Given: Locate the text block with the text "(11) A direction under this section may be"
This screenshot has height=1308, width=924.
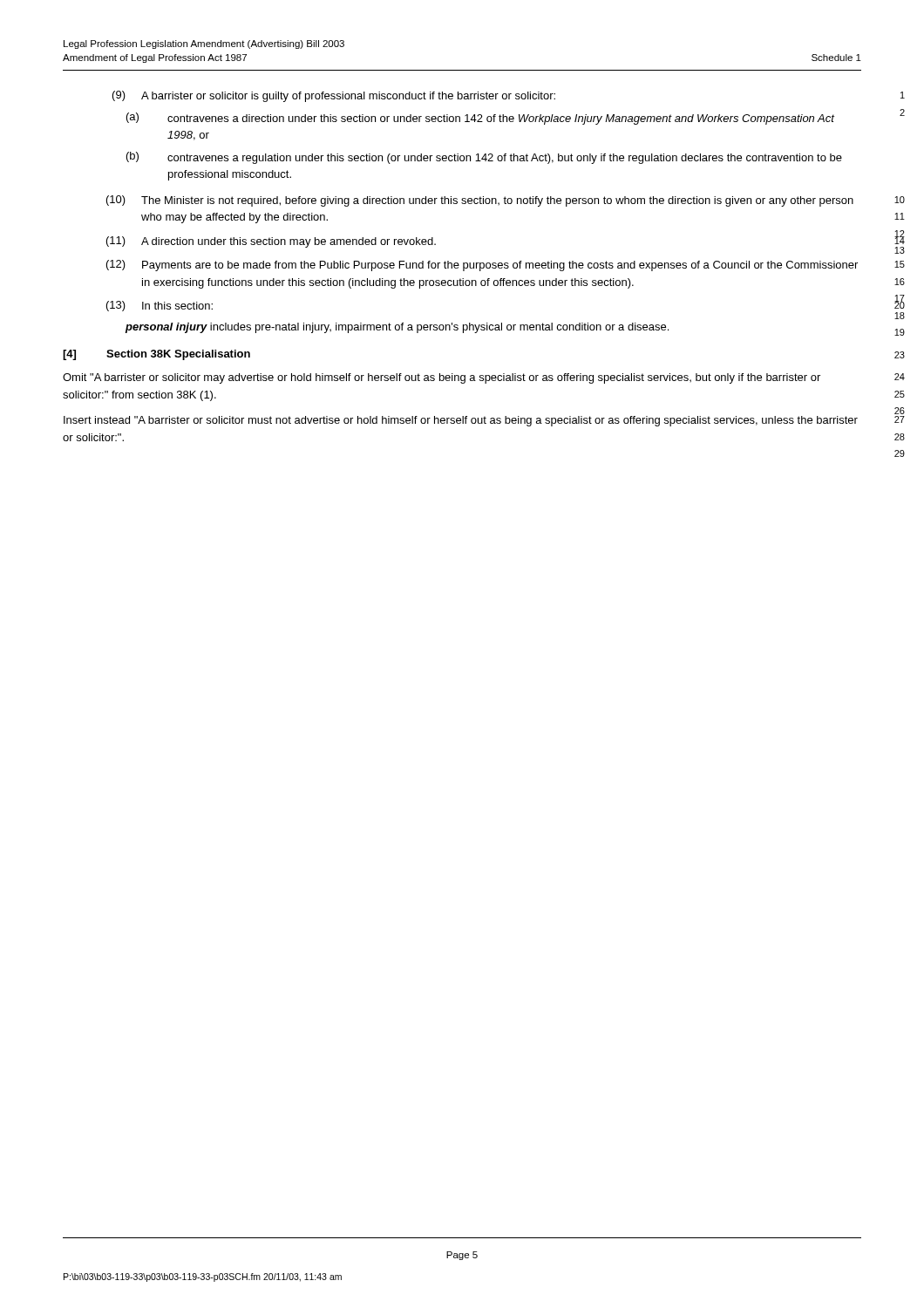Looking at the screenshot, I should coord(271,242).
